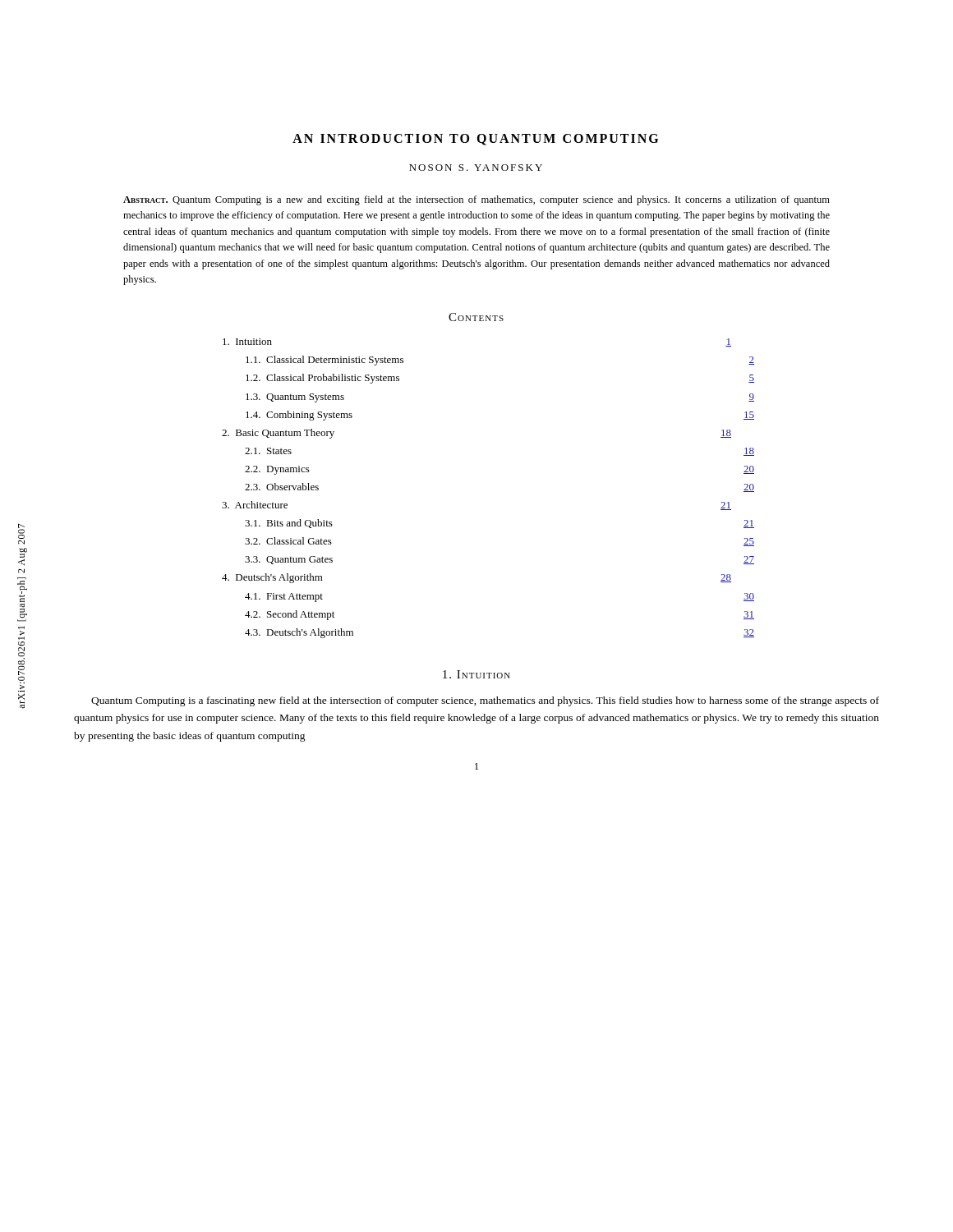The width and height of the screenshot is (953, 1232).
Task: Point to the block starting "2. Basic Quantum Theory 18"
Action: [273, 433]
